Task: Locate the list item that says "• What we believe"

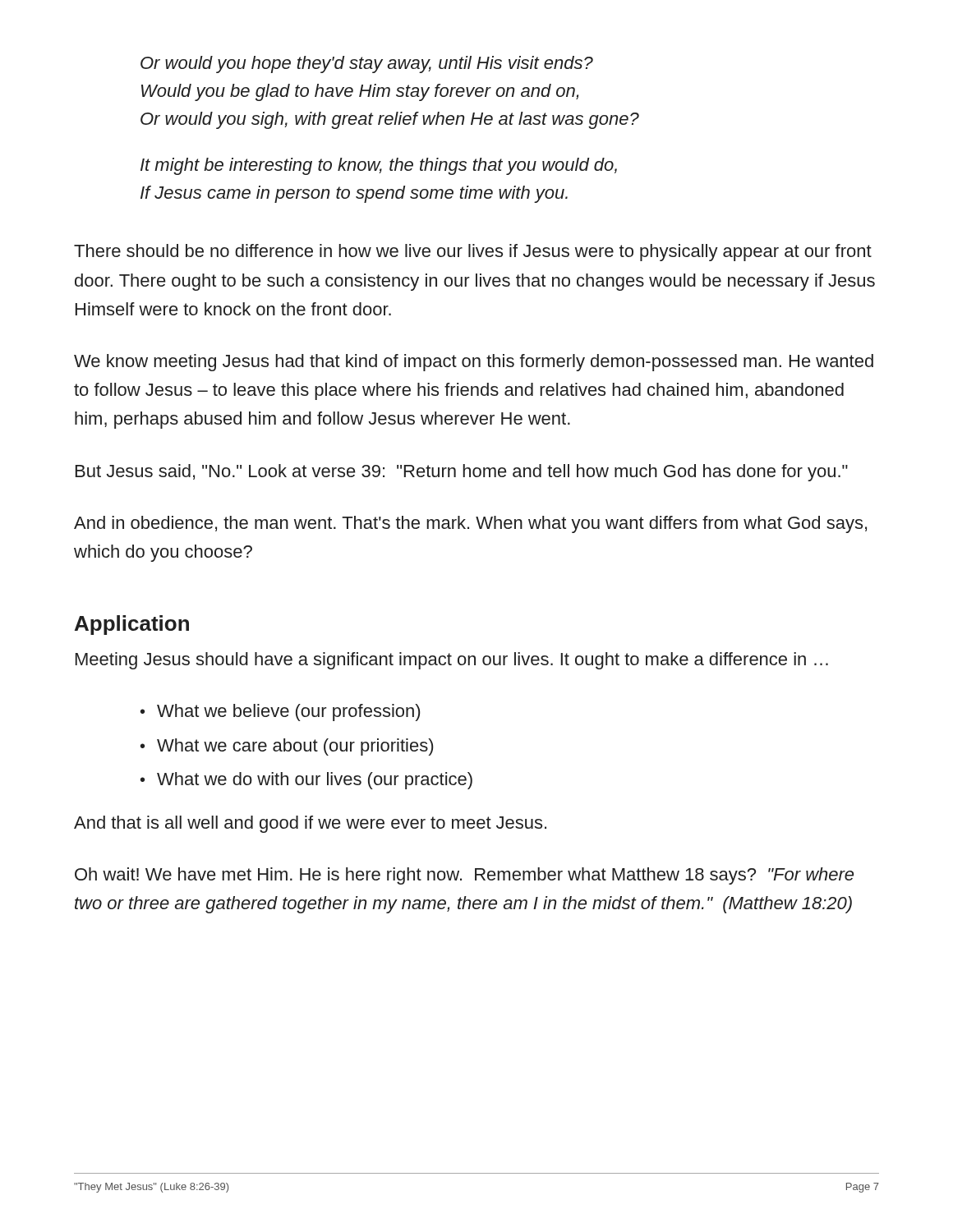Action: pos(280,711)
